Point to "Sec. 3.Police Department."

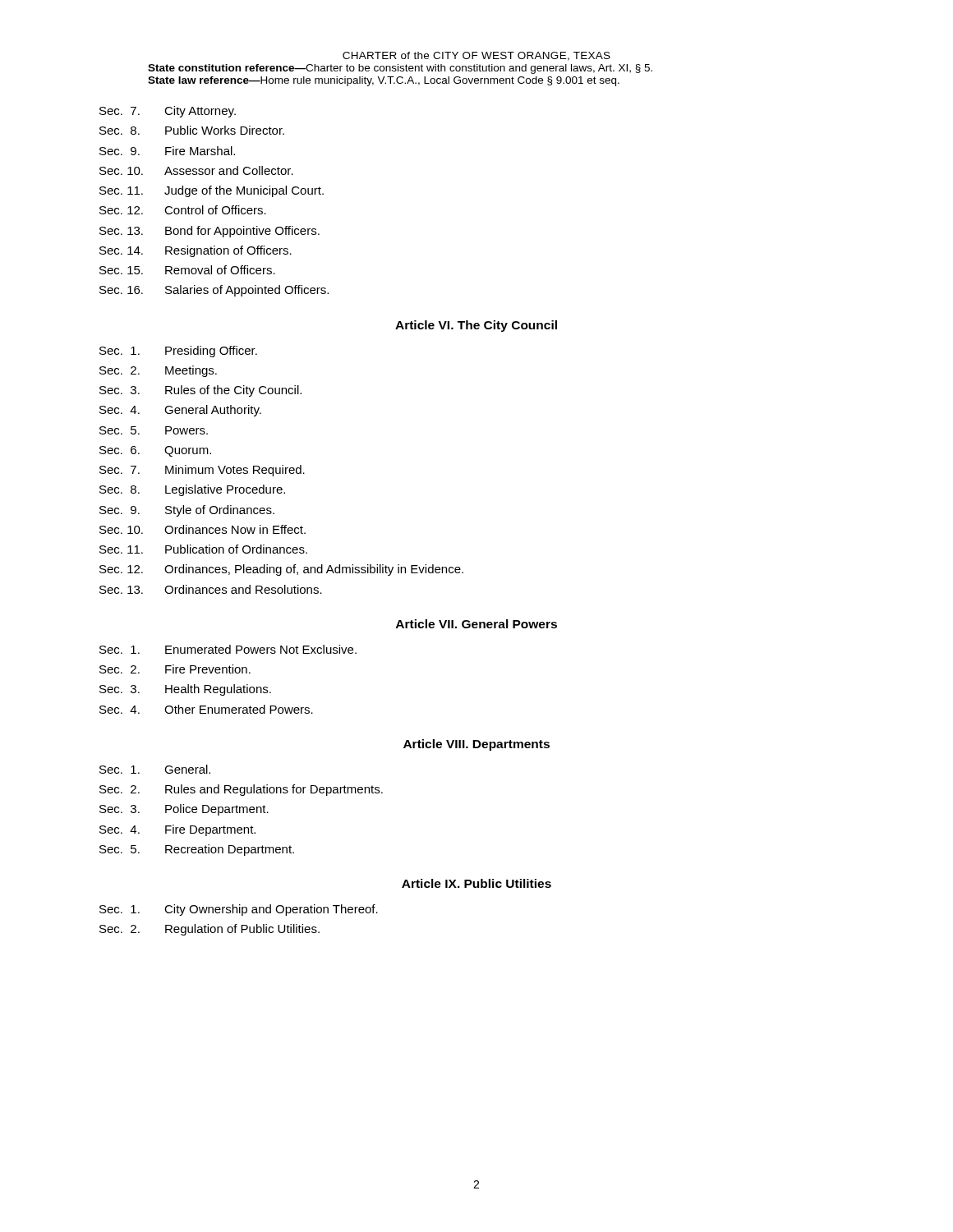pos(184,810)
